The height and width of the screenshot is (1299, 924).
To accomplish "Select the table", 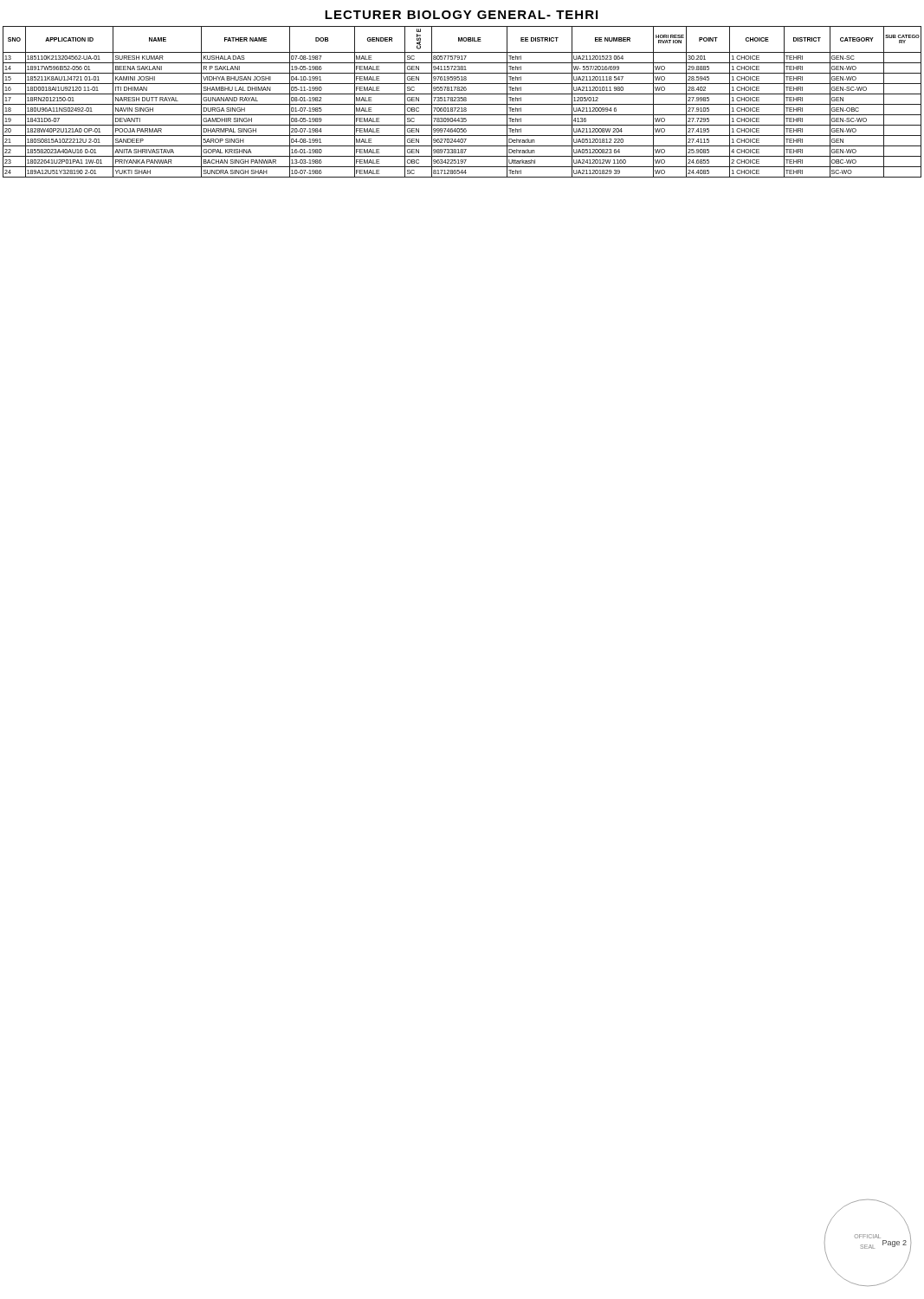I will tap(462, 102).
